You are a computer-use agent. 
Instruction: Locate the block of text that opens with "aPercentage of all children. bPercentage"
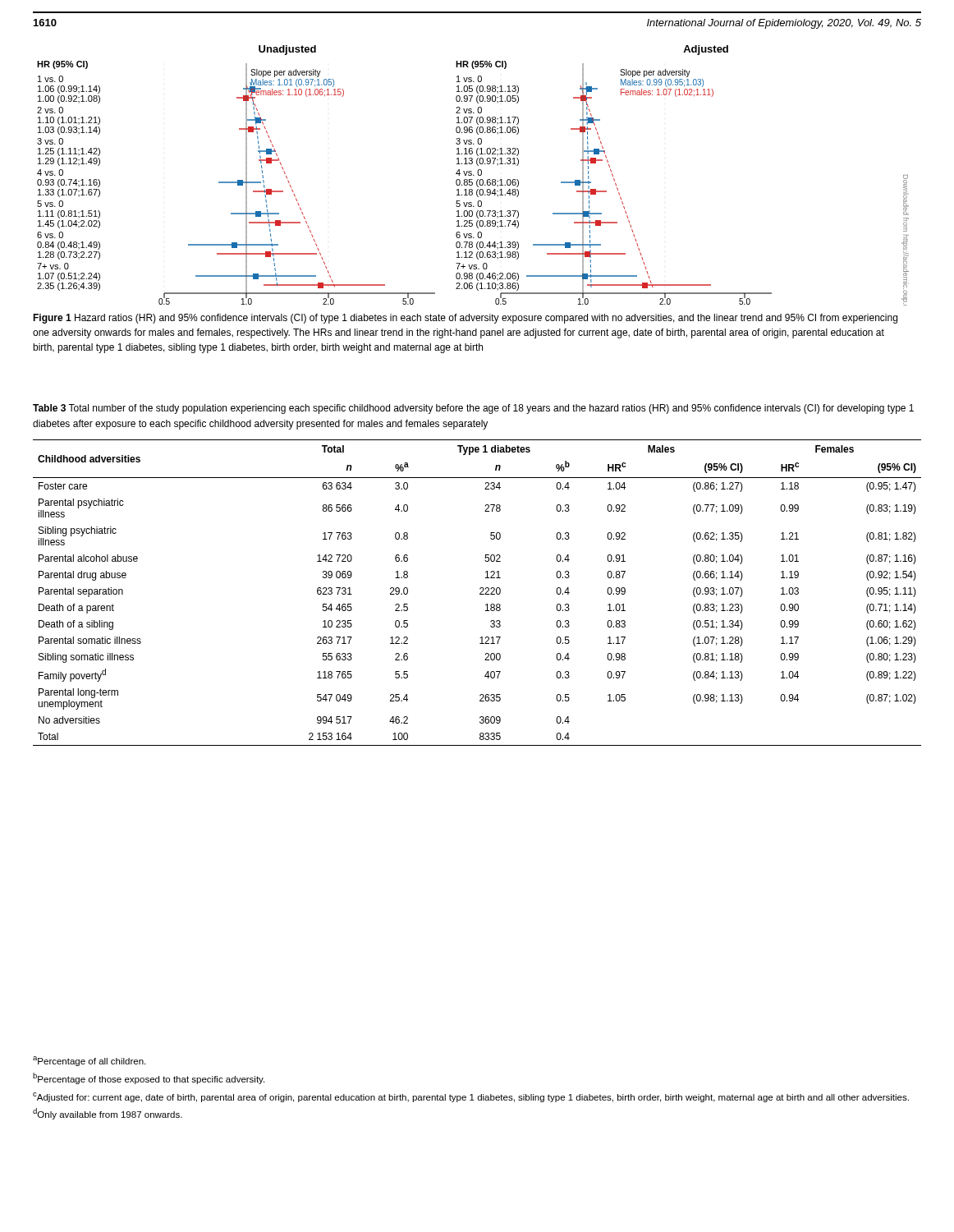click(x=471, y=1086)
